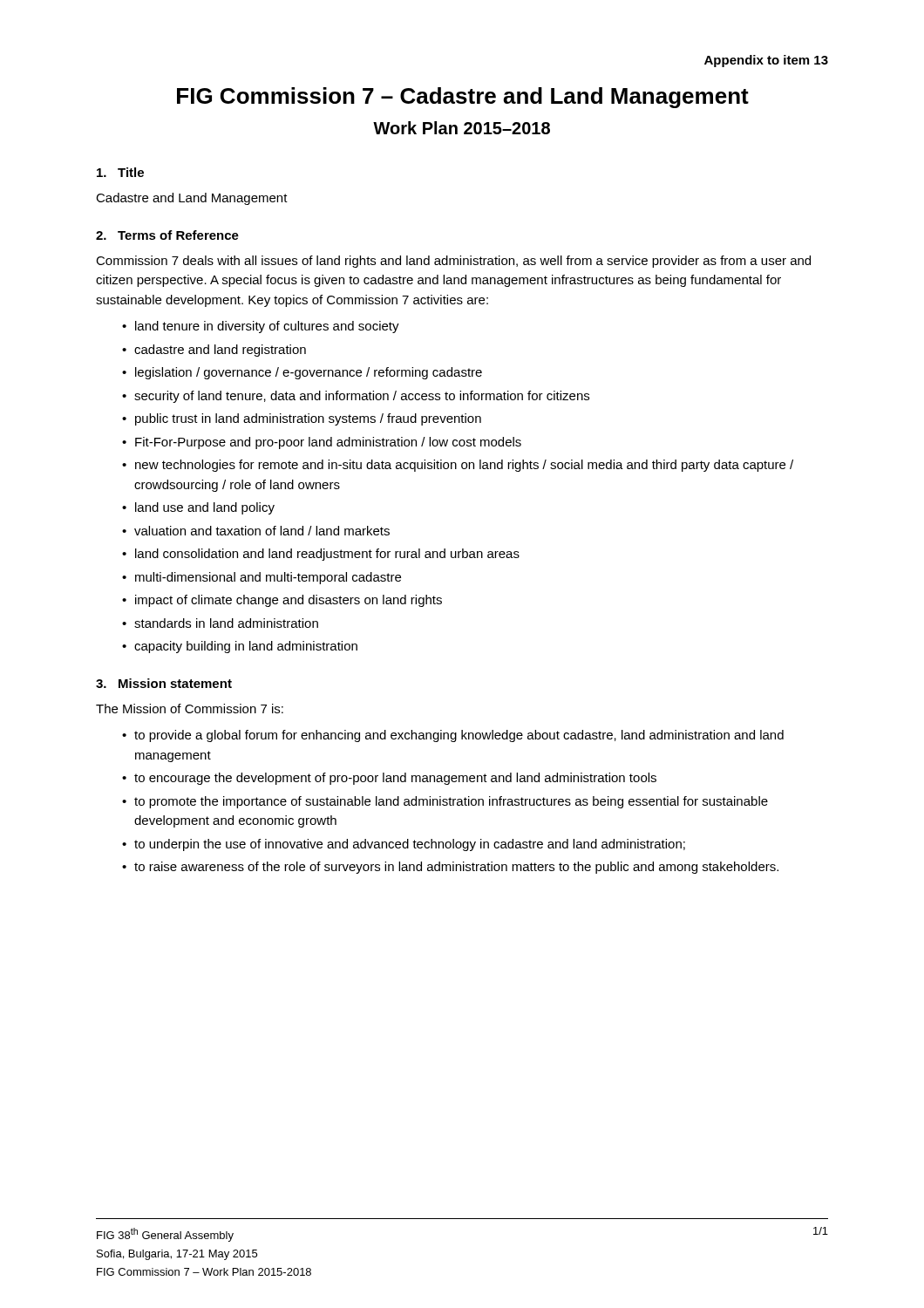Select the list item with the text "security of land tenure, data and information /"
The height and width of the screenshot is (1308, 924).
coord(362,395)
